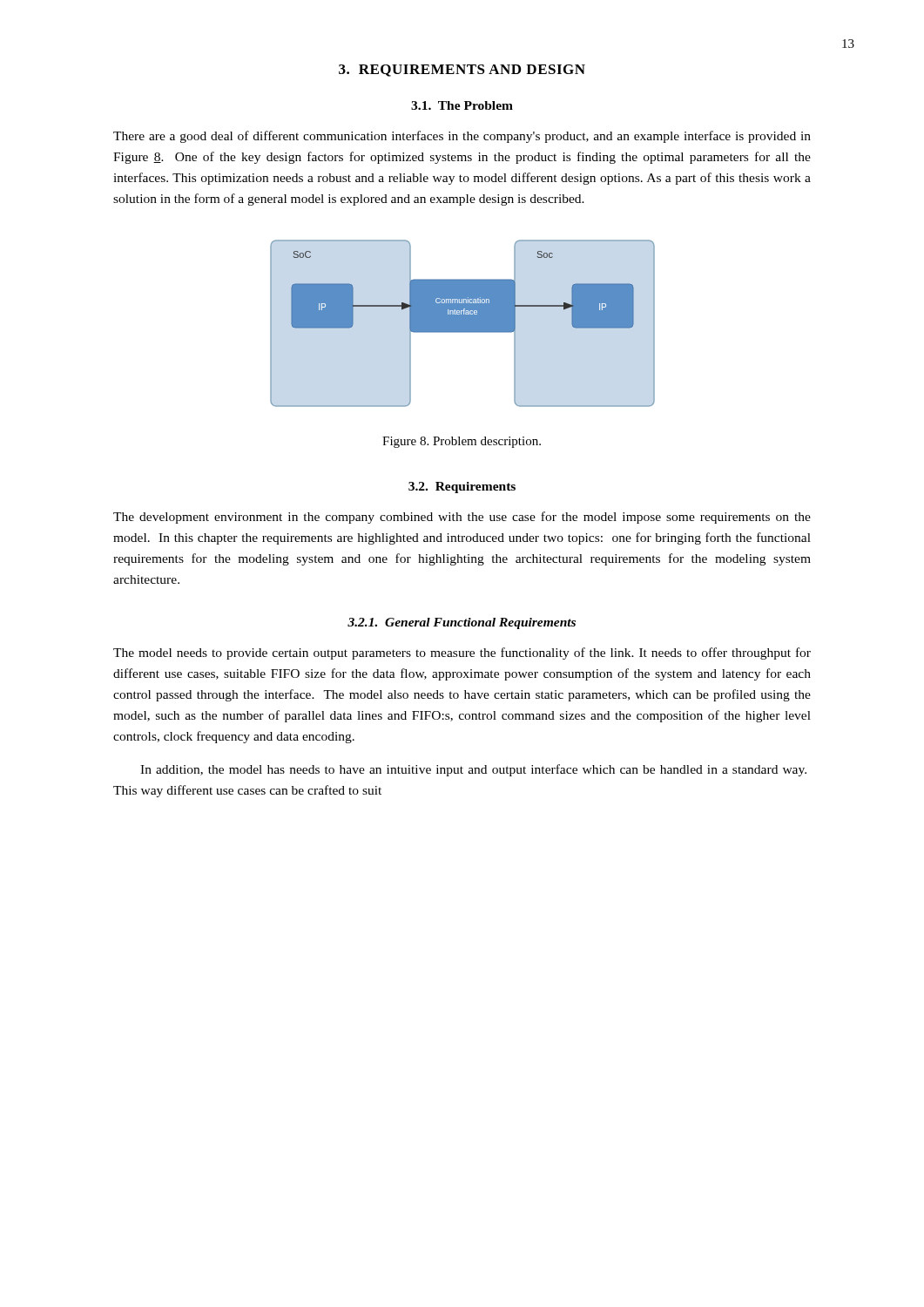Locate the block starting "3.1. The Problem"

pos(462,105)
